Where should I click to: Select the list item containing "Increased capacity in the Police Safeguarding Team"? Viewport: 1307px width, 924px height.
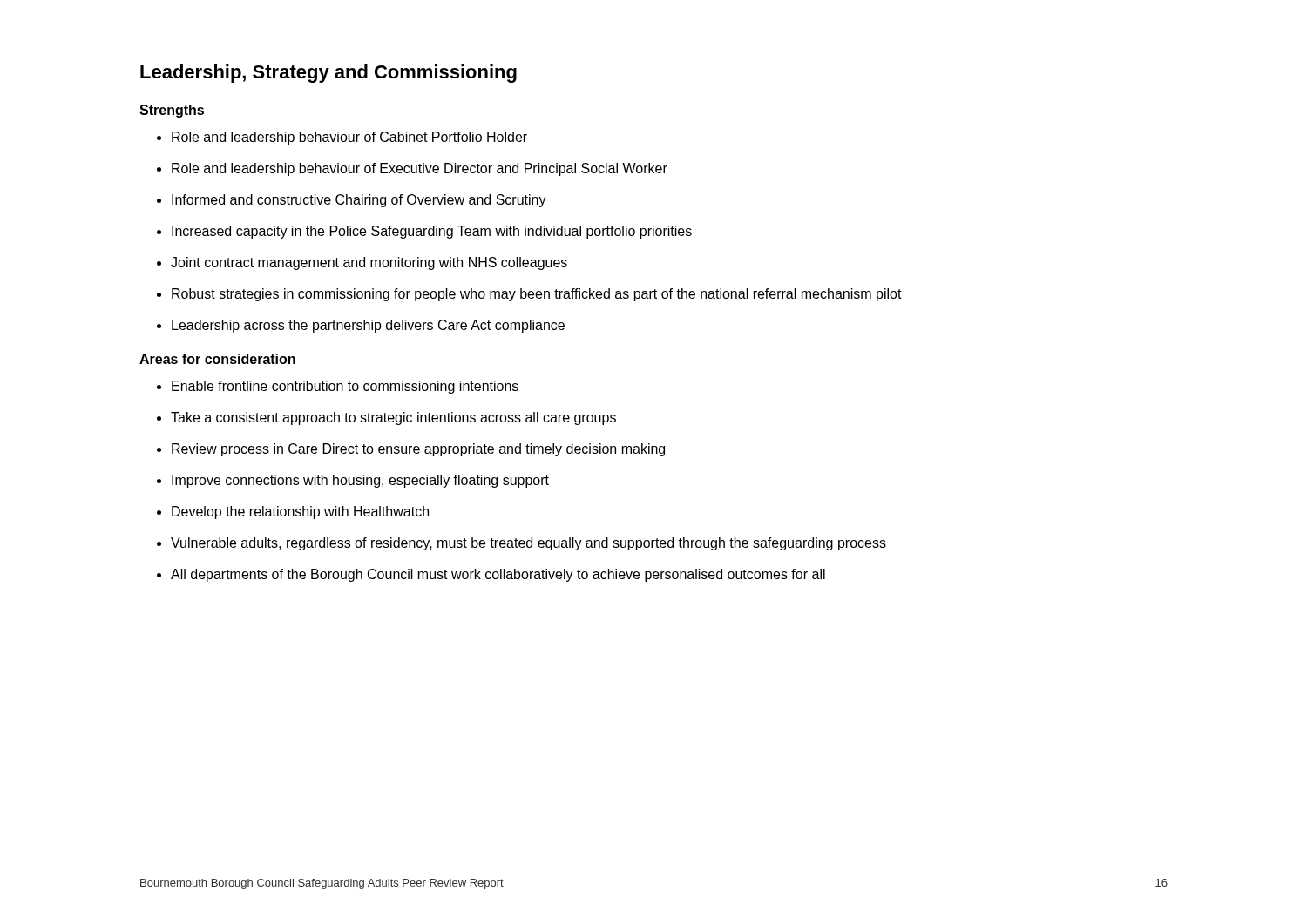(654, 232)
